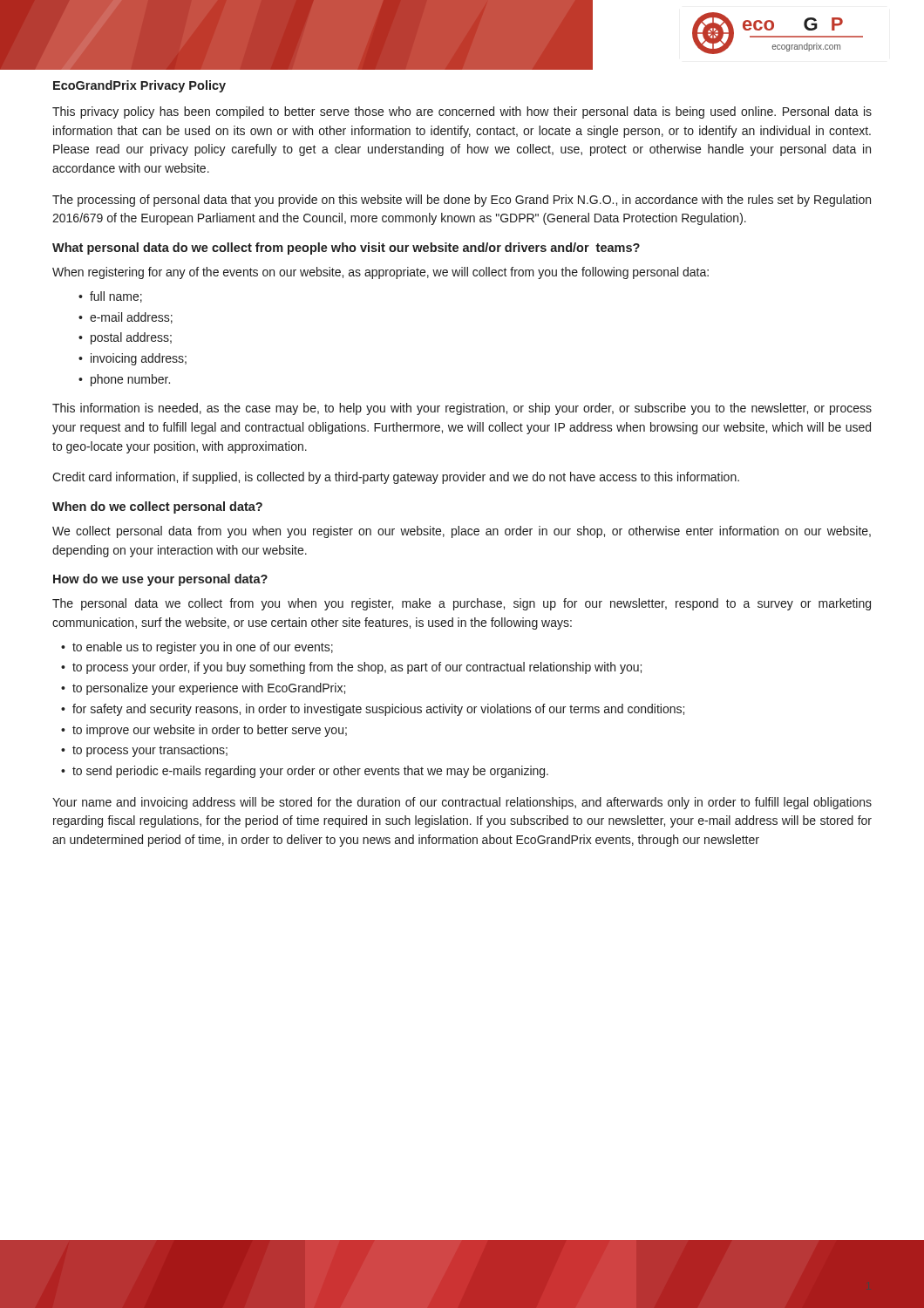Locate the text block starting "•to process your order, if you"

click(352, 668)
